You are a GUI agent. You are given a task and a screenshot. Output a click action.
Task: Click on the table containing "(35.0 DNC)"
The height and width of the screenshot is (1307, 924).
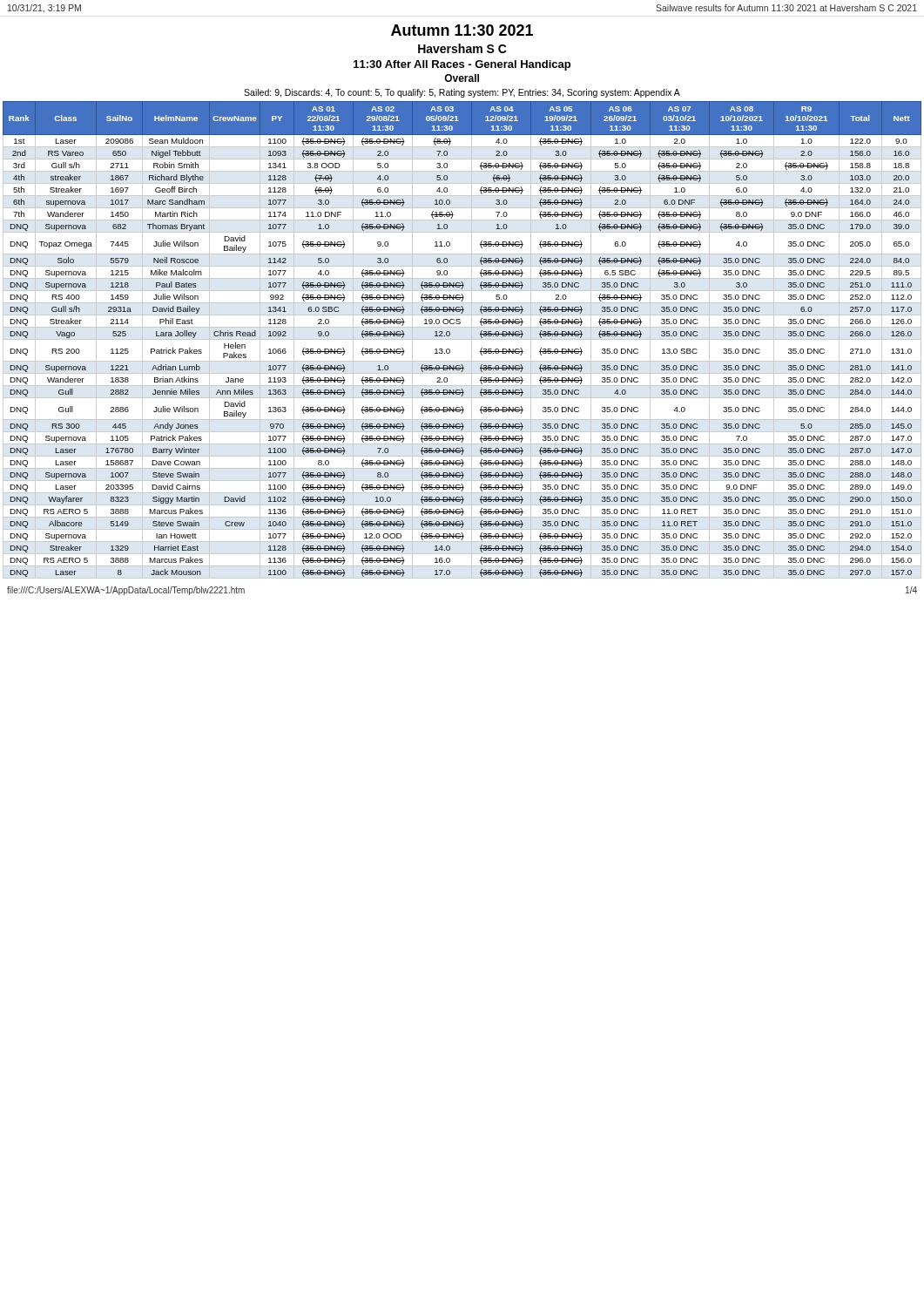[462, 340]
